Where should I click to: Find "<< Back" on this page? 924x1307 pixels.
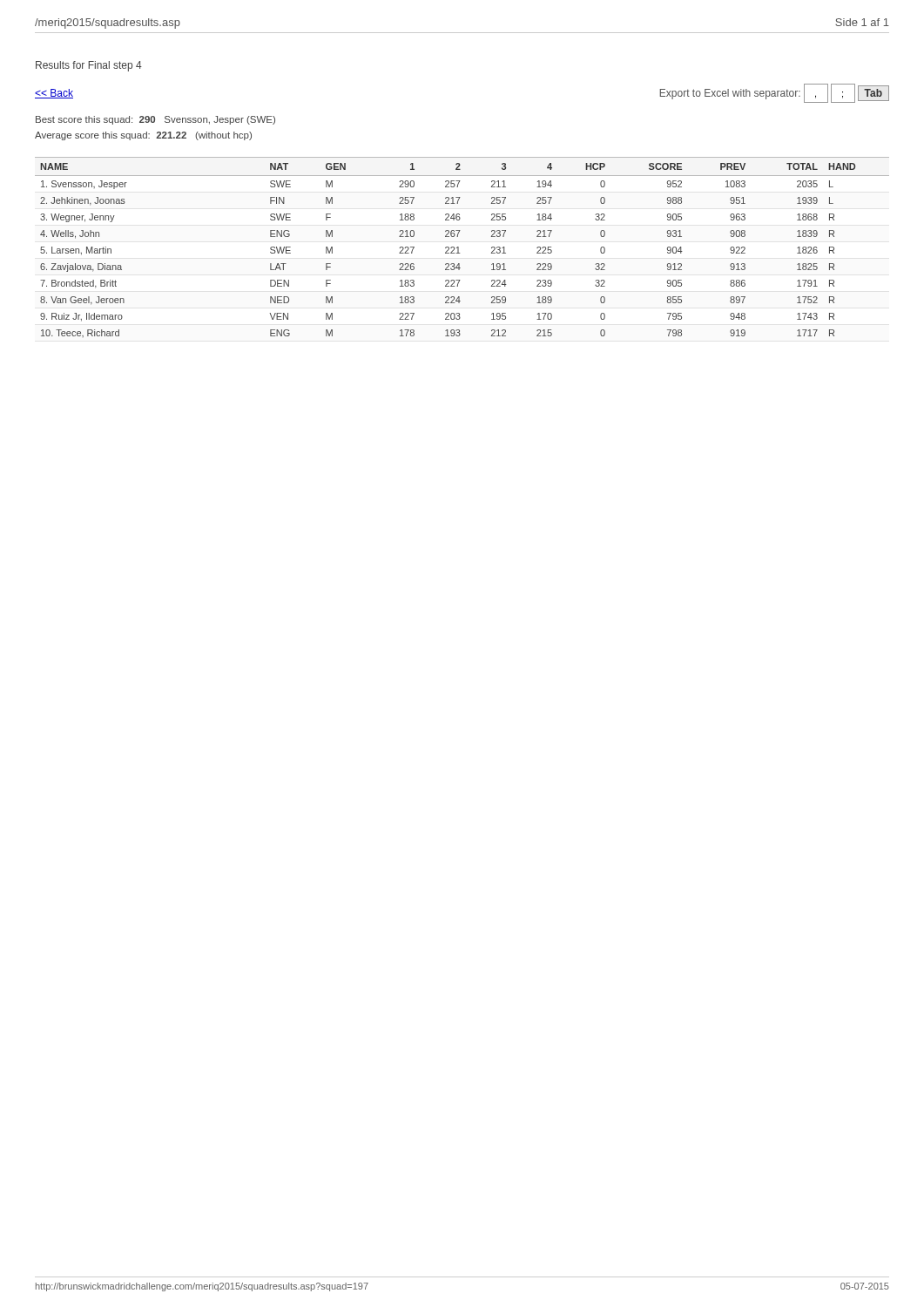coord(54,93)
